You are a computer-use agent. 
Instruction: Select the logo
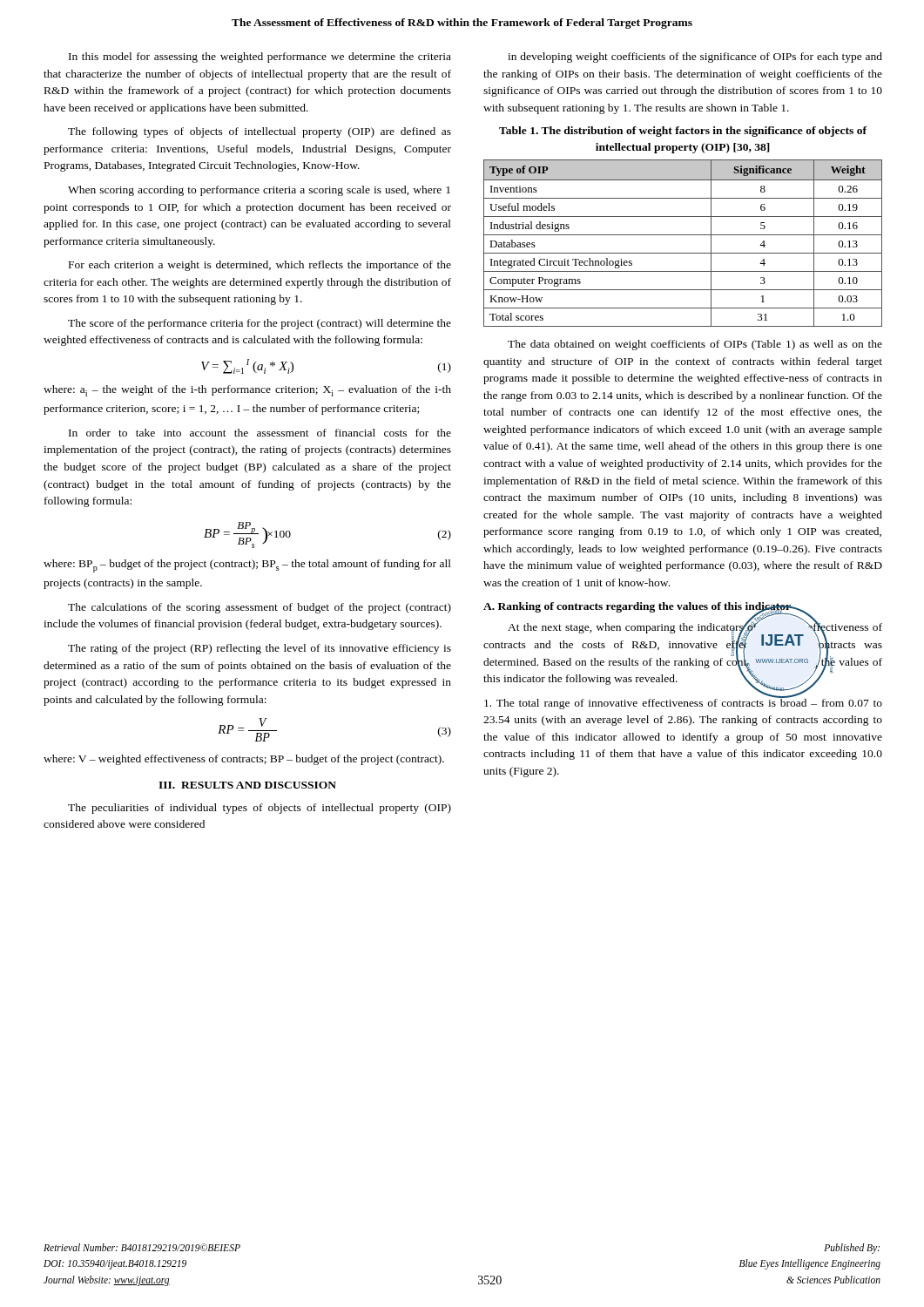point(782,656)
